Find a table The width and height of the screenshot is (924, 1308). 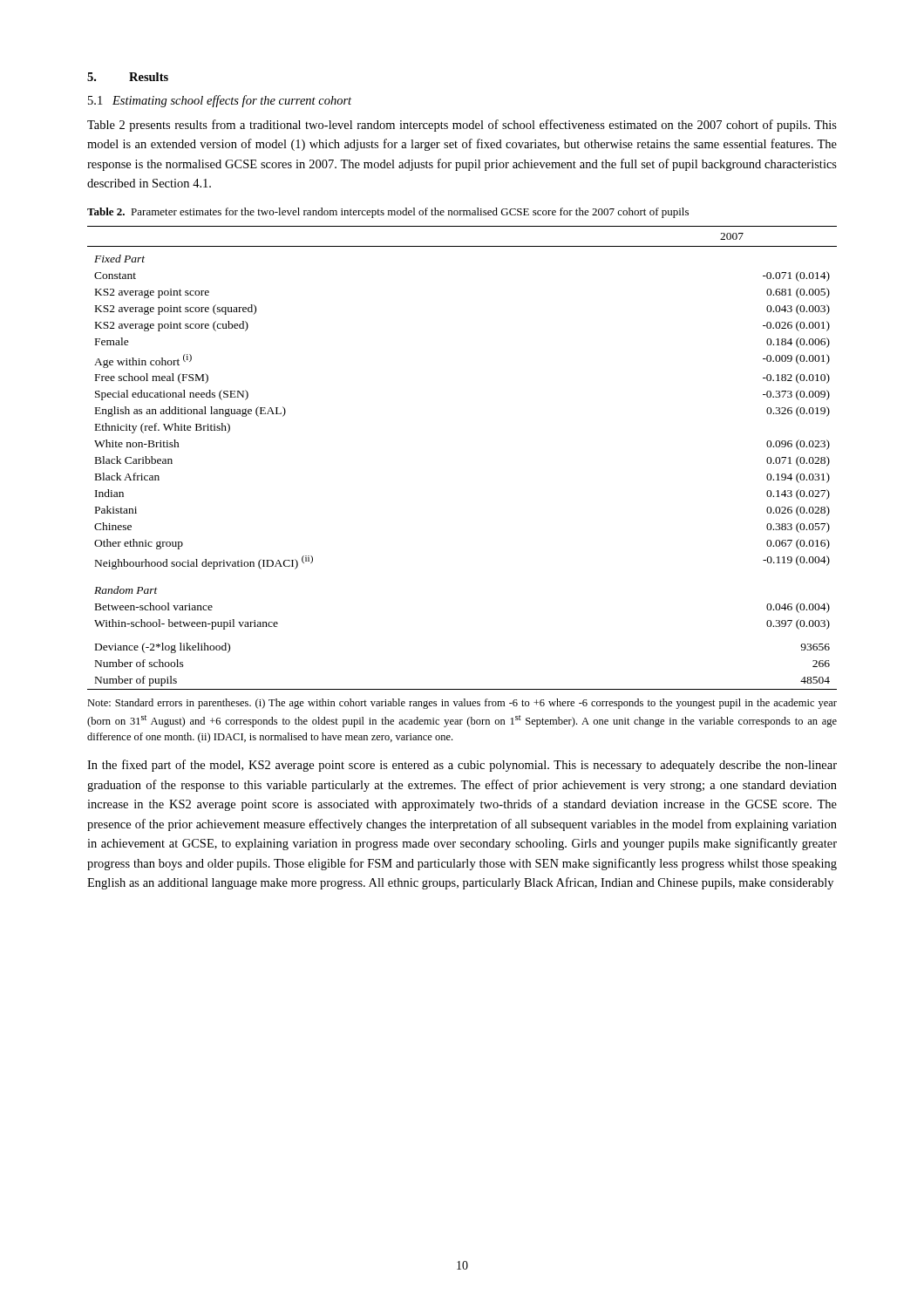[x=462, y=458]
